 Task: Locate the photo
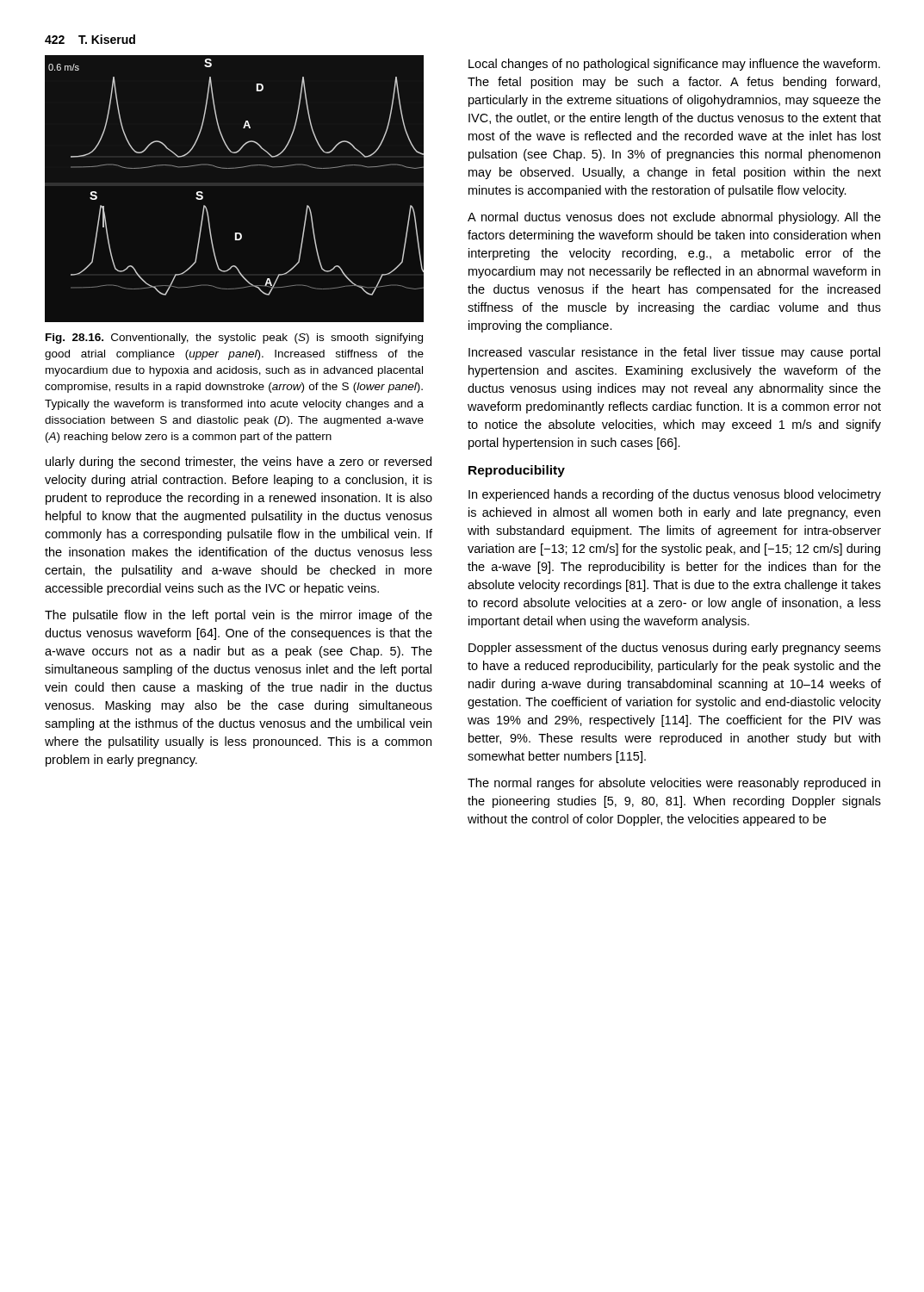[234, 189]
